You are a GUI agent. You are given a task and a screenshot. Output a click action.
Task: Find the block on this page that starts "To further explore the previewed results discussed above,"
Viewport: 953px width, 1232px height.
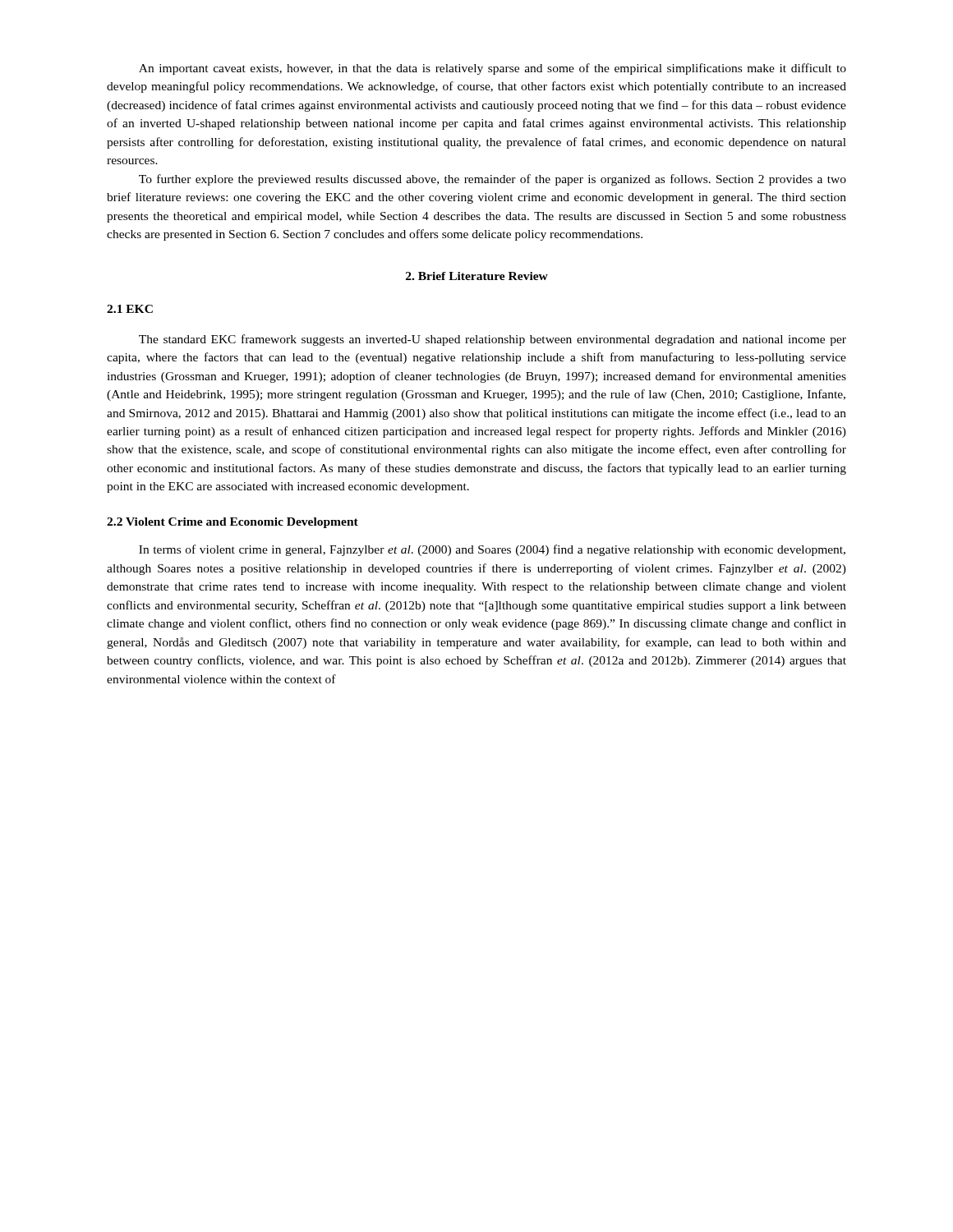point(476,207)
